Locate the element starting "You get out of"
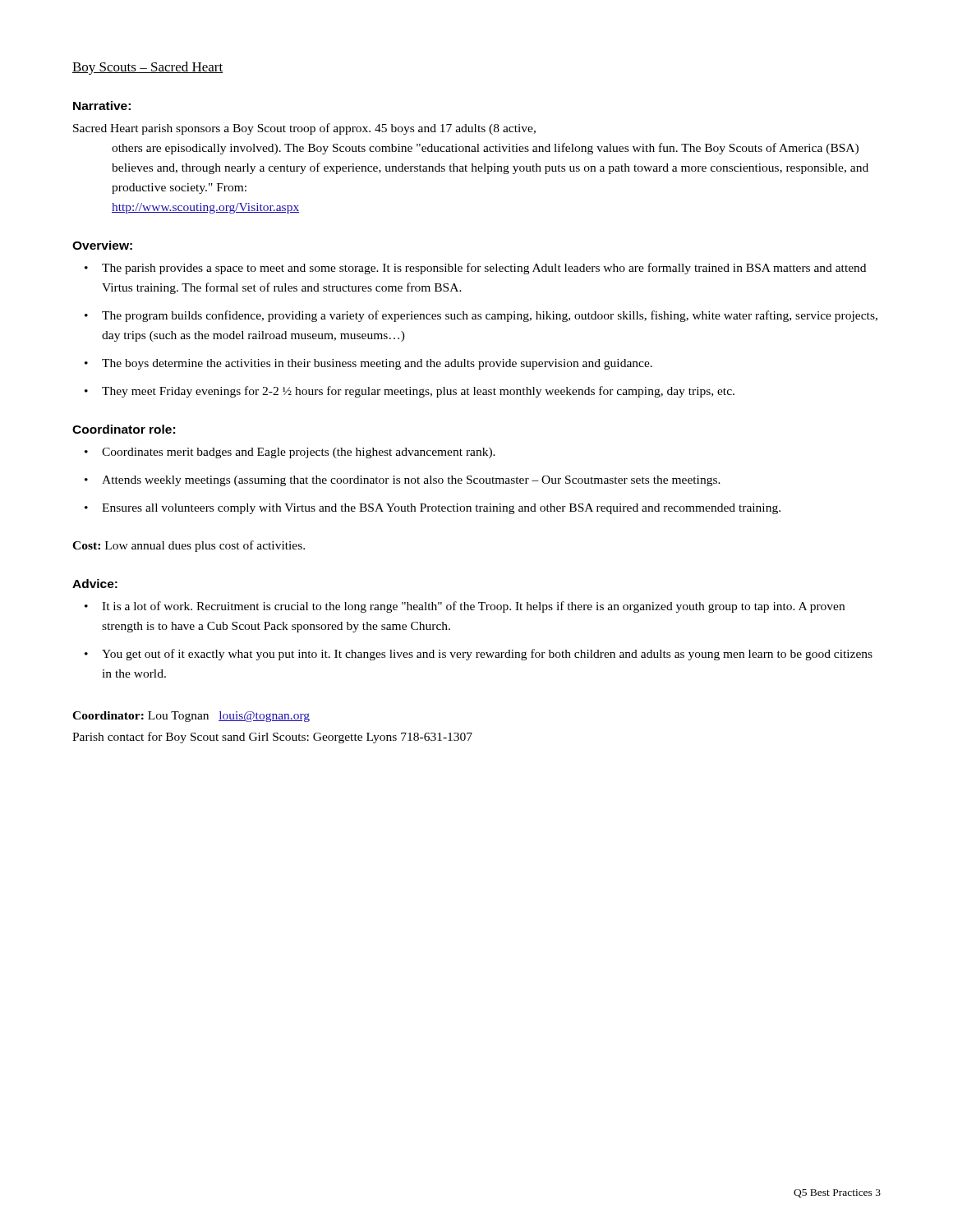This screenshot has width=953, height=1232. 487,663
